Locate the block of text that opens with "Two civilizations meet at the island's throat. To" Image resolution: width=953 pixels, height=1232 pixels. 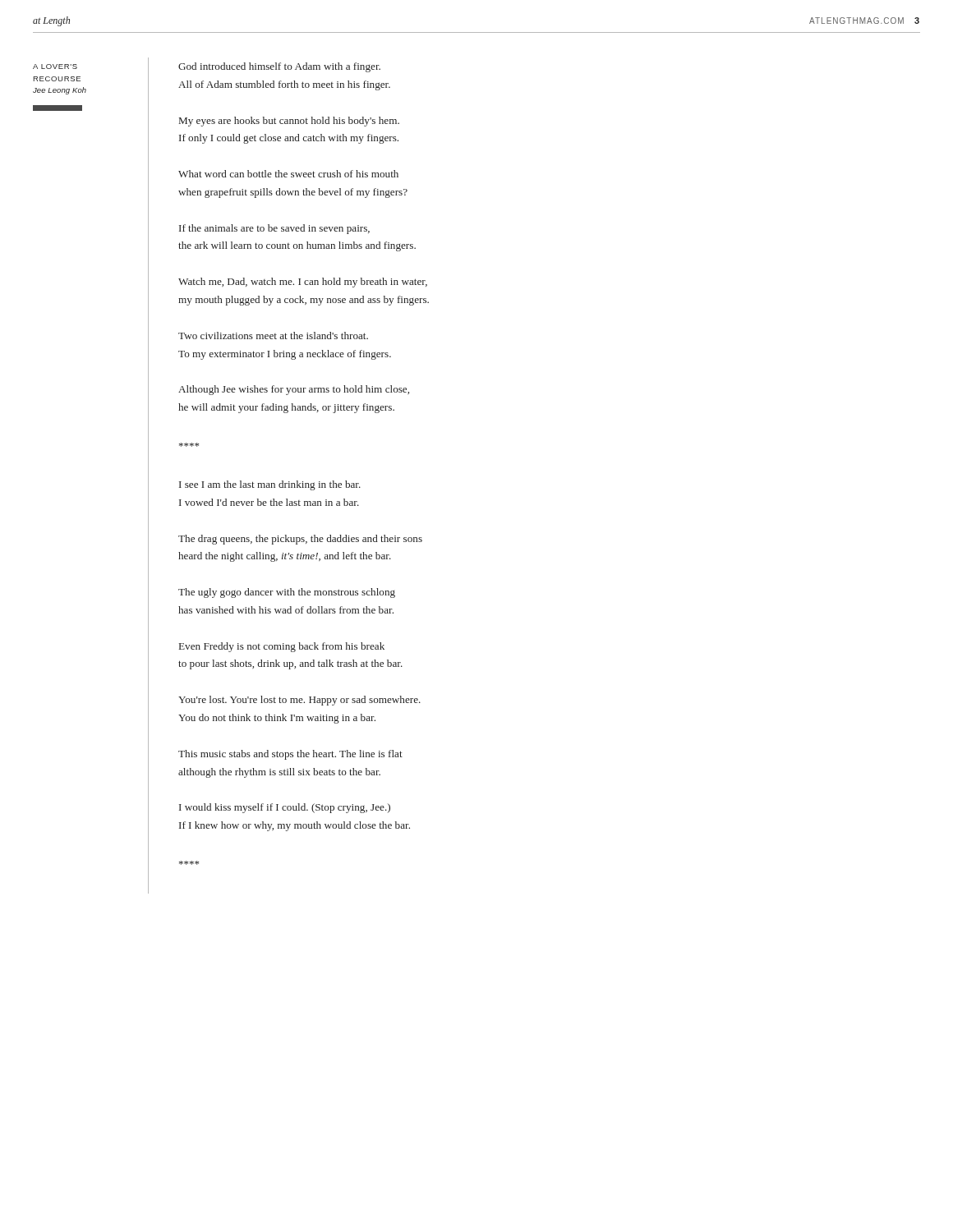click(273, 336)
